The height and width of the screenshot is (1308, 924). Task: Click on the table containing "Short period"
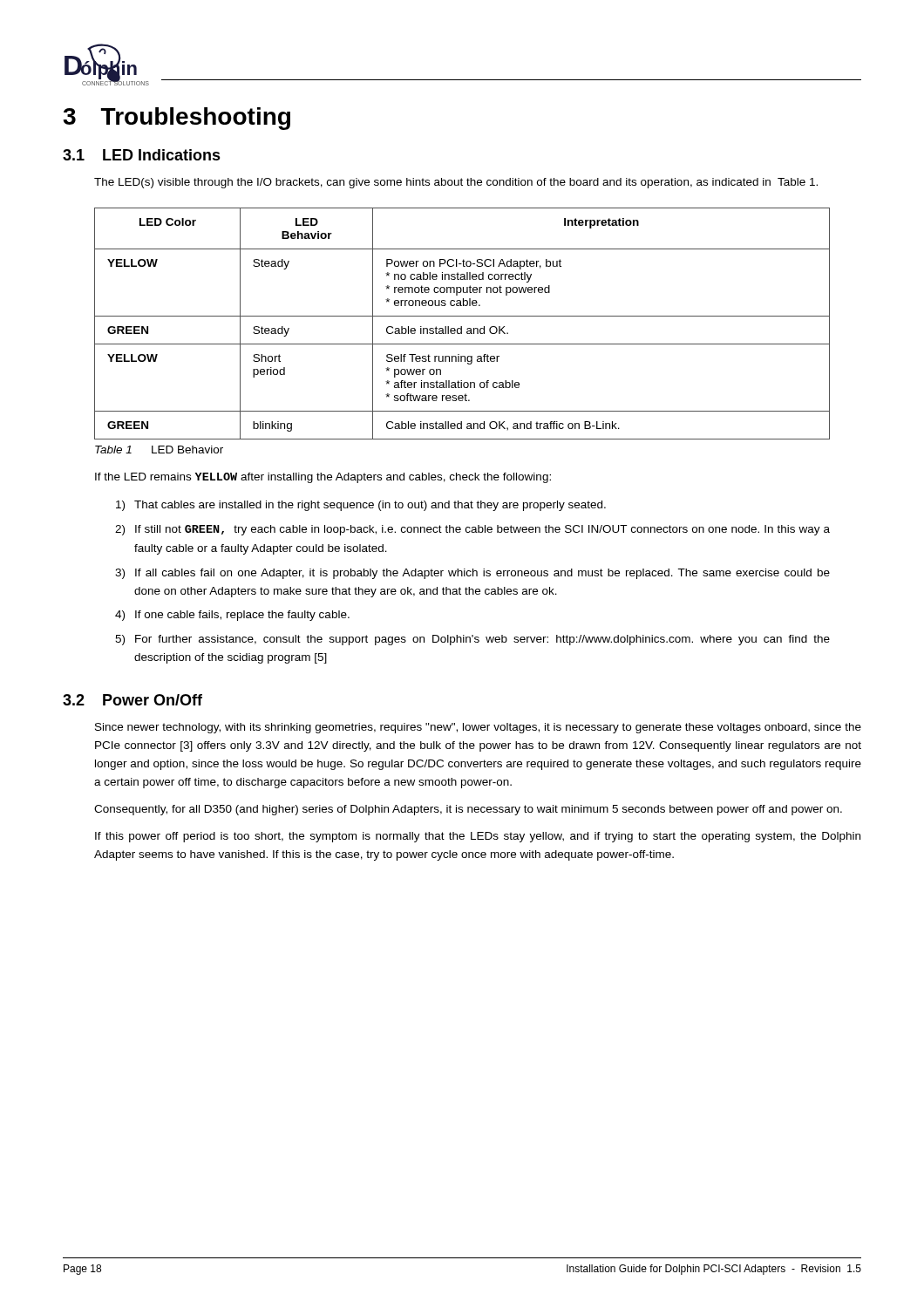pyautogui.click(x=462, y=323)
